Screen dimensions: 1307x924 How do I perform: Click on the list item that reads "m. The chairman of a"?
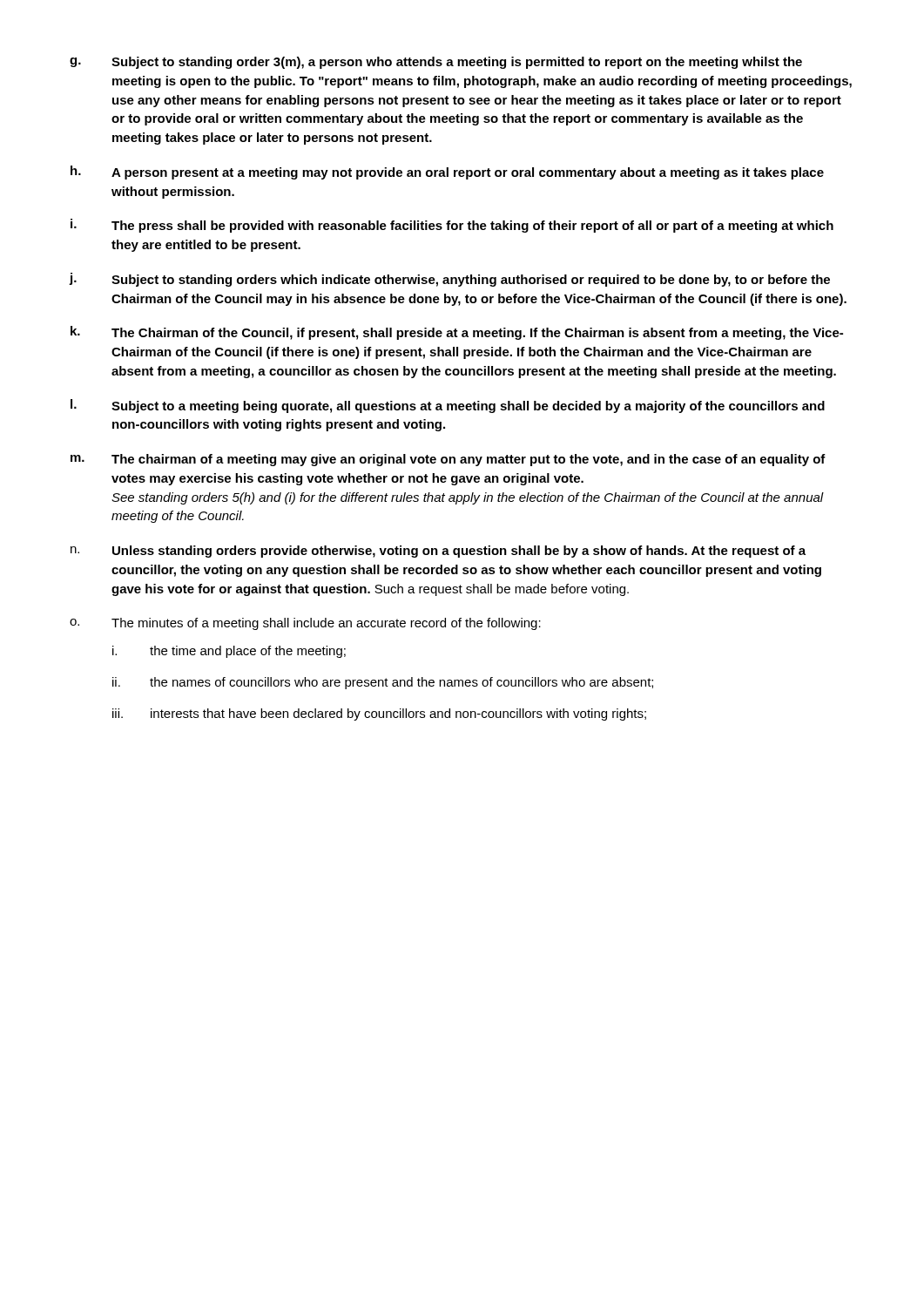(x=462, y=488)
